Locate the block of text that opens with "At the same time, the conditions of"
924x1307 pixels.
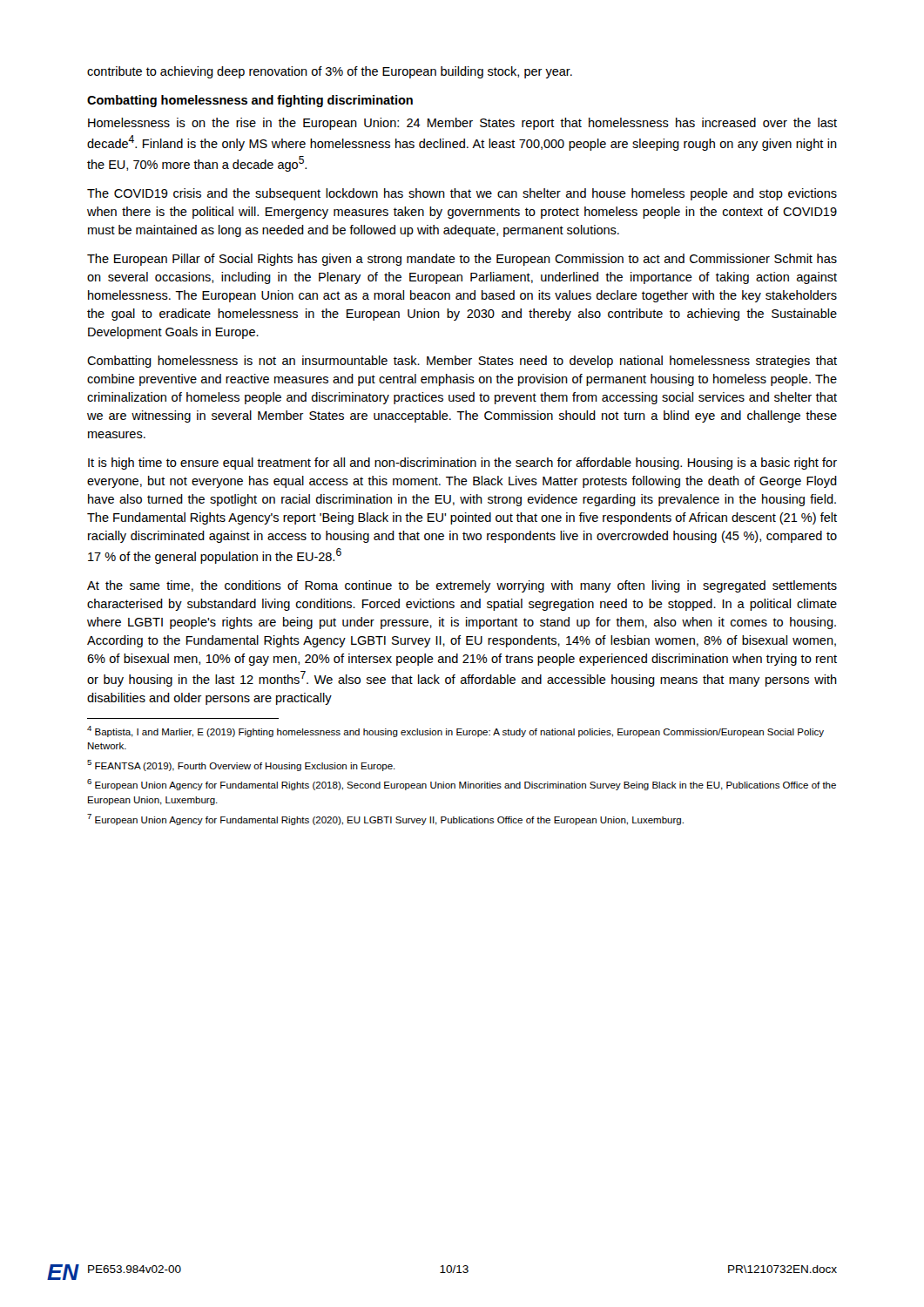(x=462, y=642)
